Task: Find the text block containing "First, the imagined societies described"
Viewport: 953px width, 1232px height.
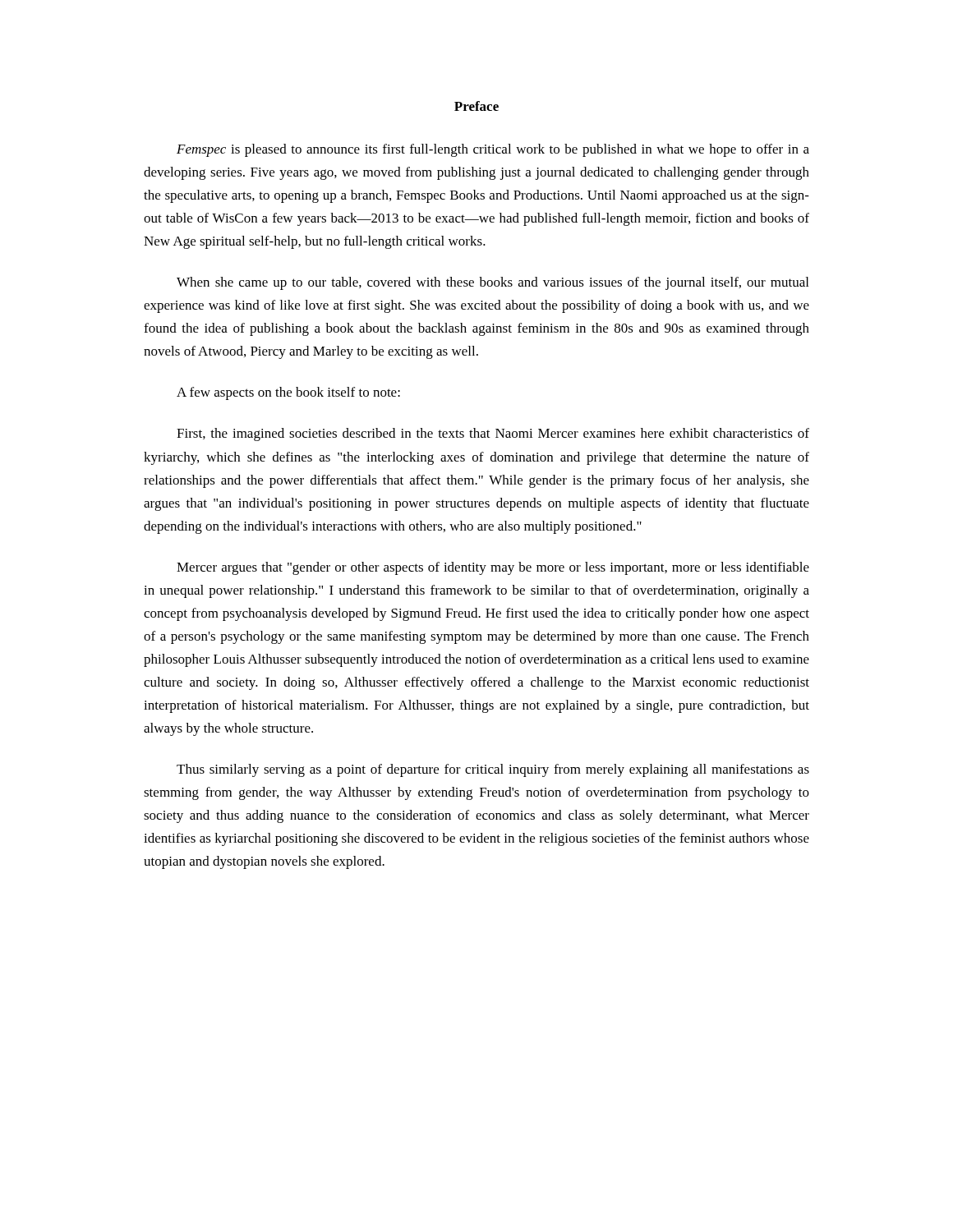Action: (476, 480)
